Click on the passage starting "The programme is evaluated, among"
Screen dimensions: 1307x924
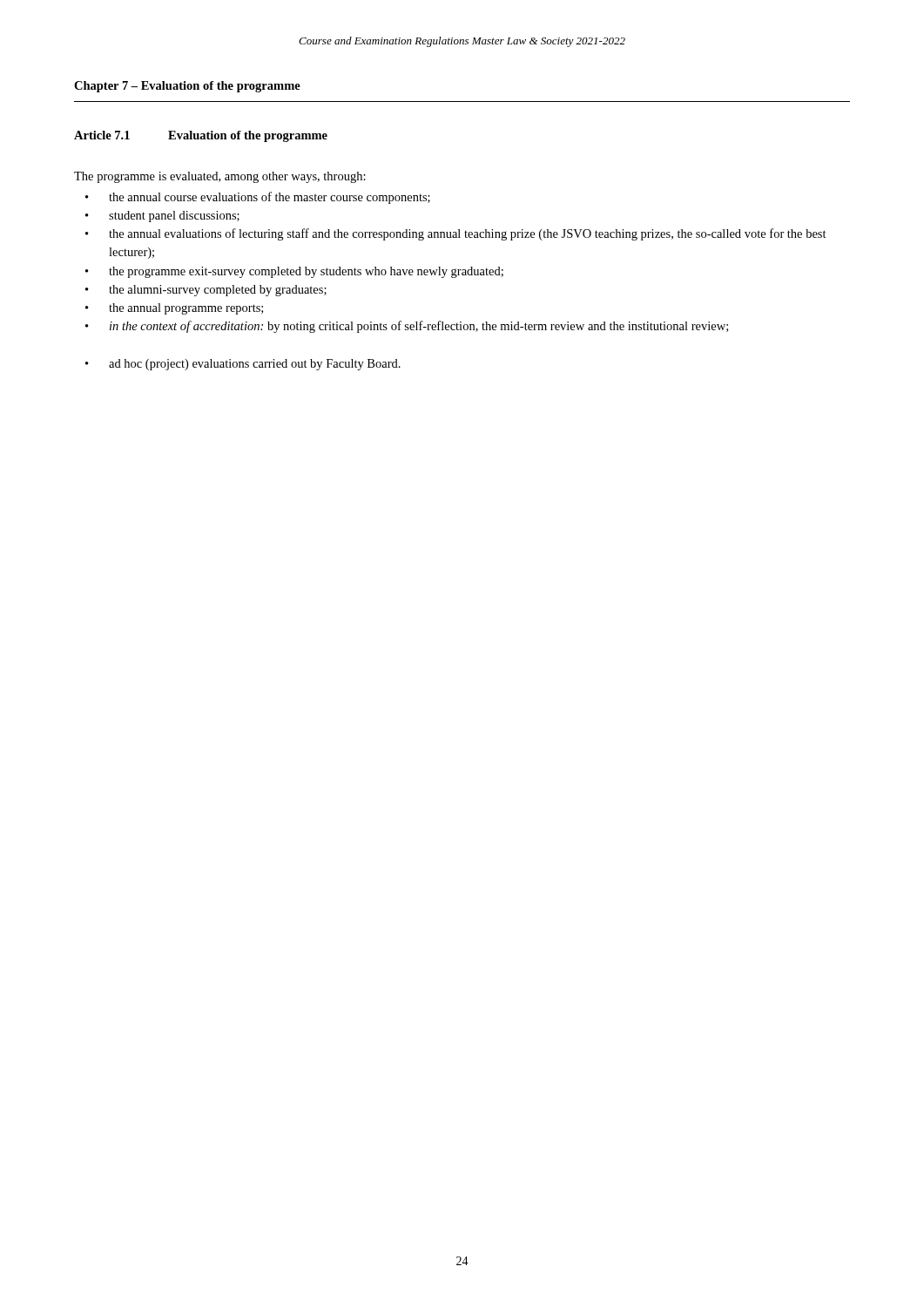(220, 176)
